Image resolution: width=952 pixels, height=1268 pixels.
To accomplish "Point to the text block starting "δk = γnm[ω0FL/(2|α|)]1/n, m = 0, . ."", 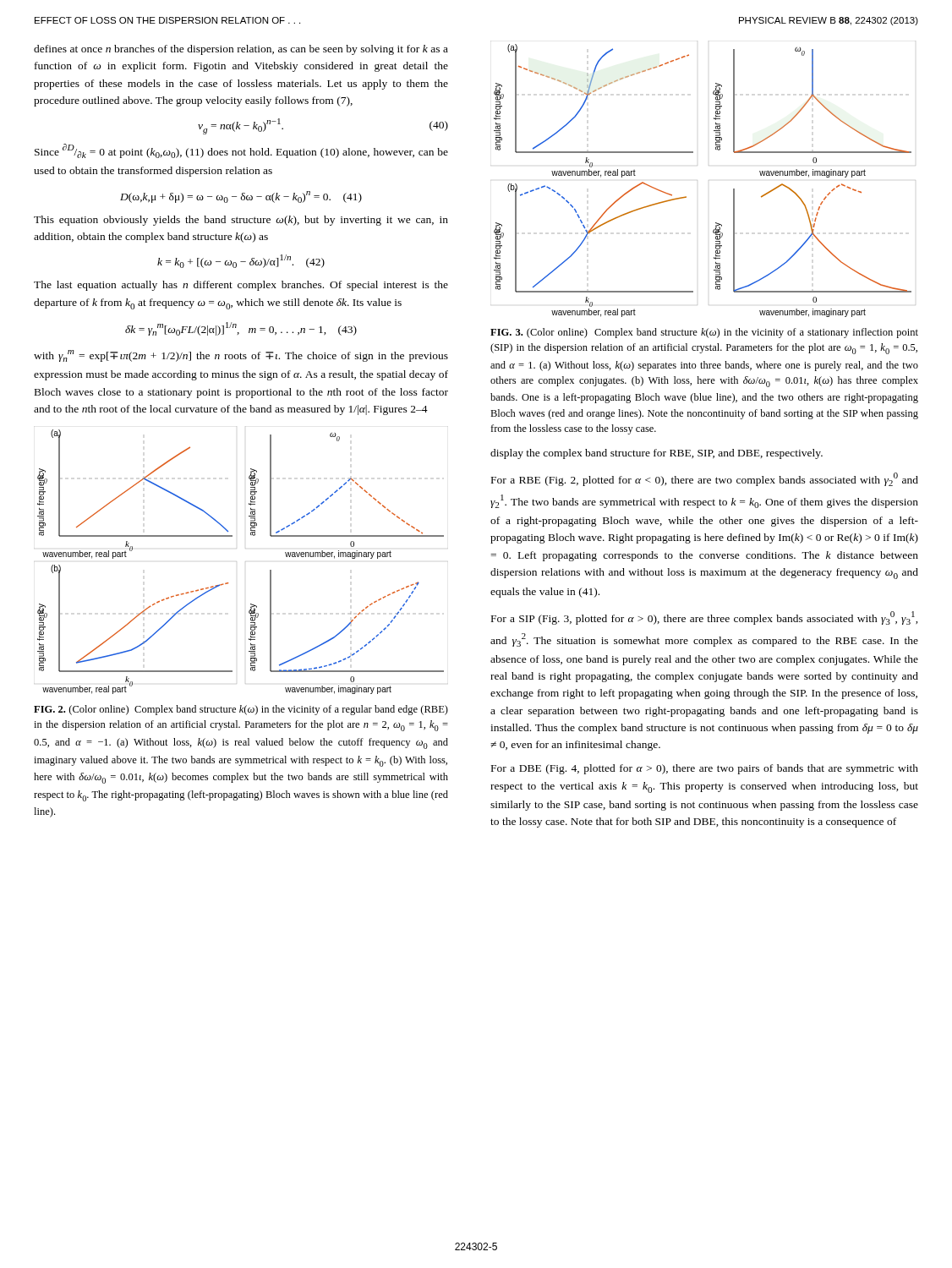I will pos(241,329).
